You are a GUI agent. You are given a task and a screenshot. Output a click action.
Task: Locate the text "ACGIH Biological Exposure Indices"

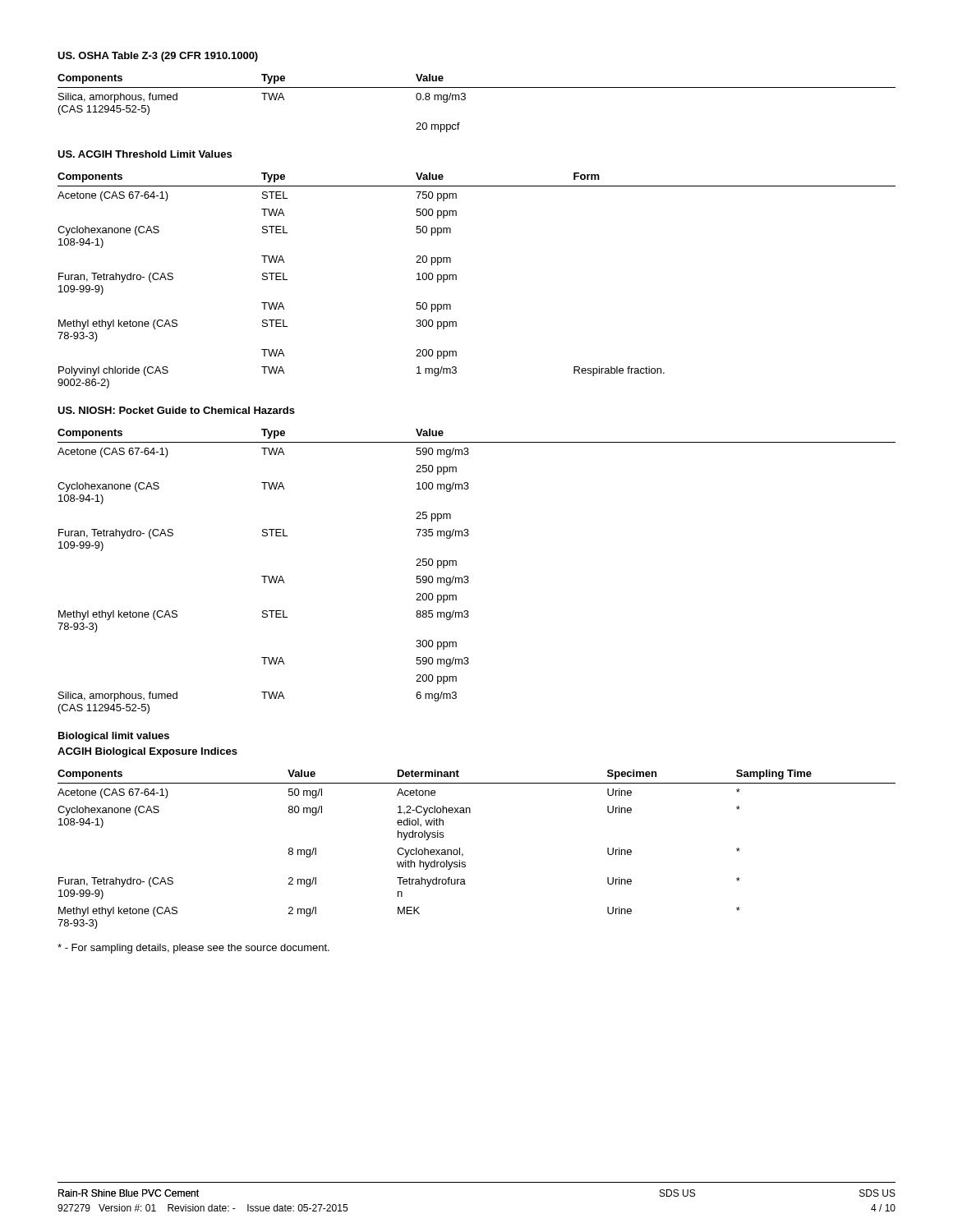[x=147, y=751]
